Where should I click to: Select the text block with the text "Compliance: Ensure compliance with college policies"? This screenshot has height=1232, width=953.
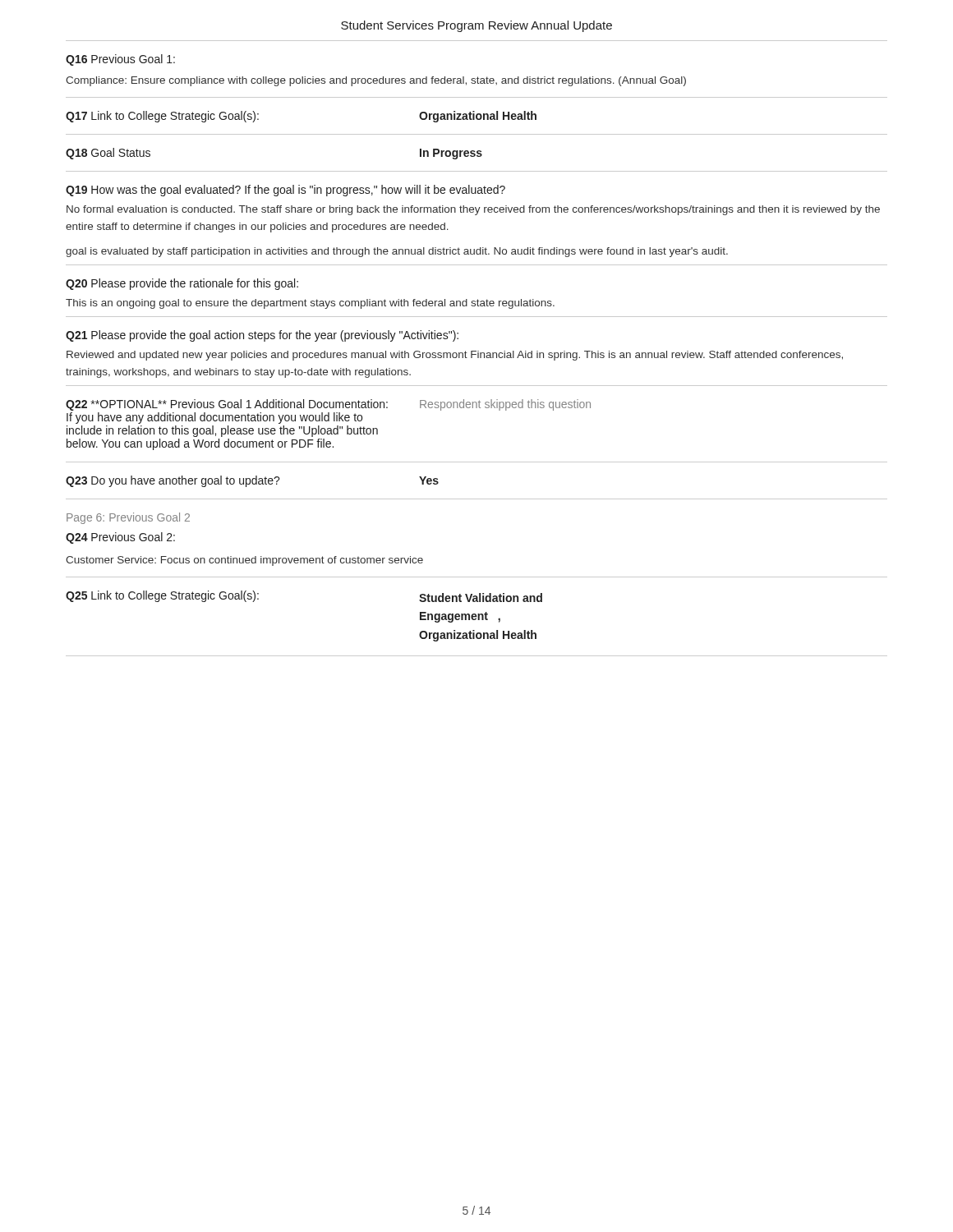tap(376, 80)
